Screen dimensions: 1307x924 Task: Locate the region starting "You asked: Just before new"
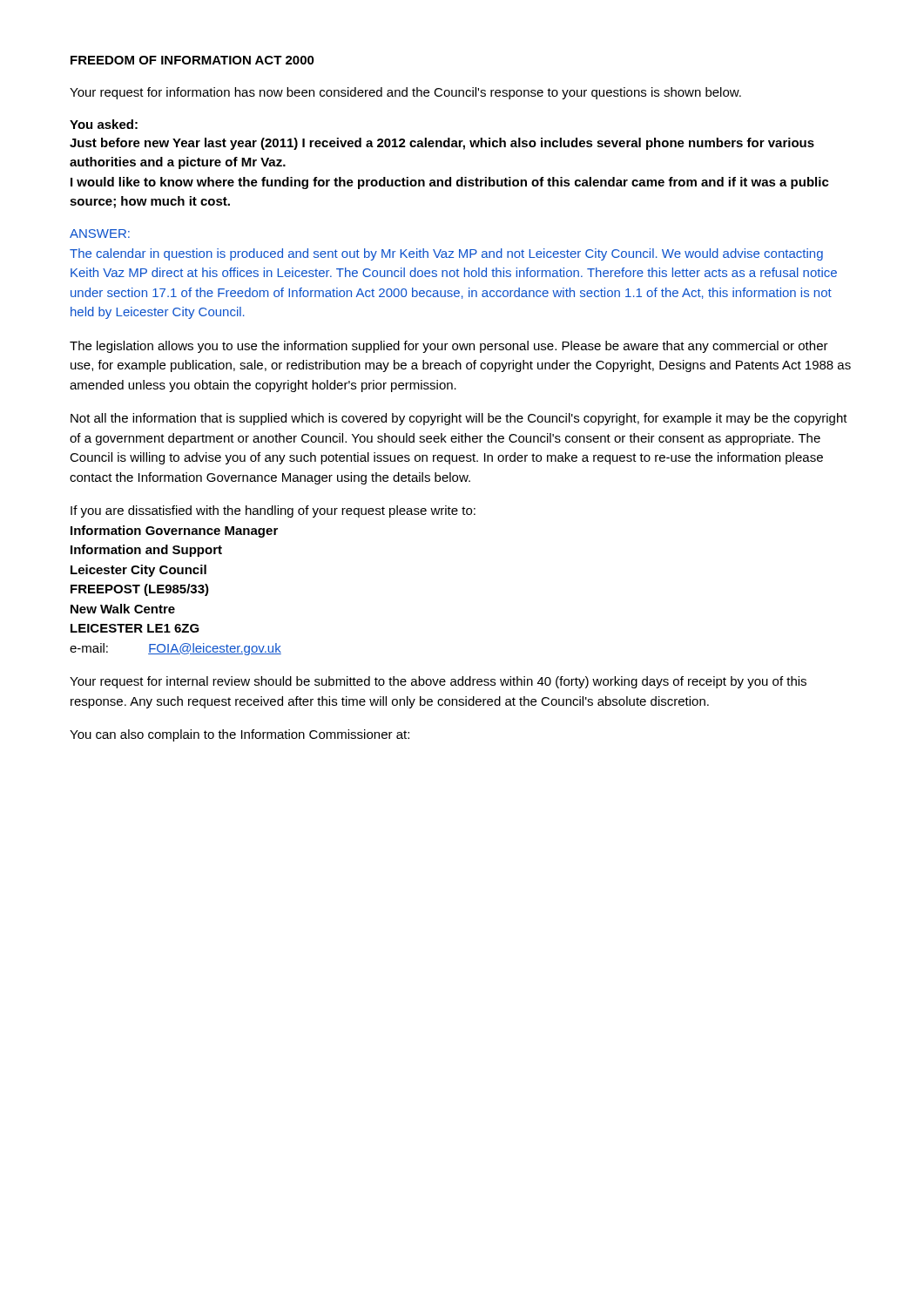[104, 124]
